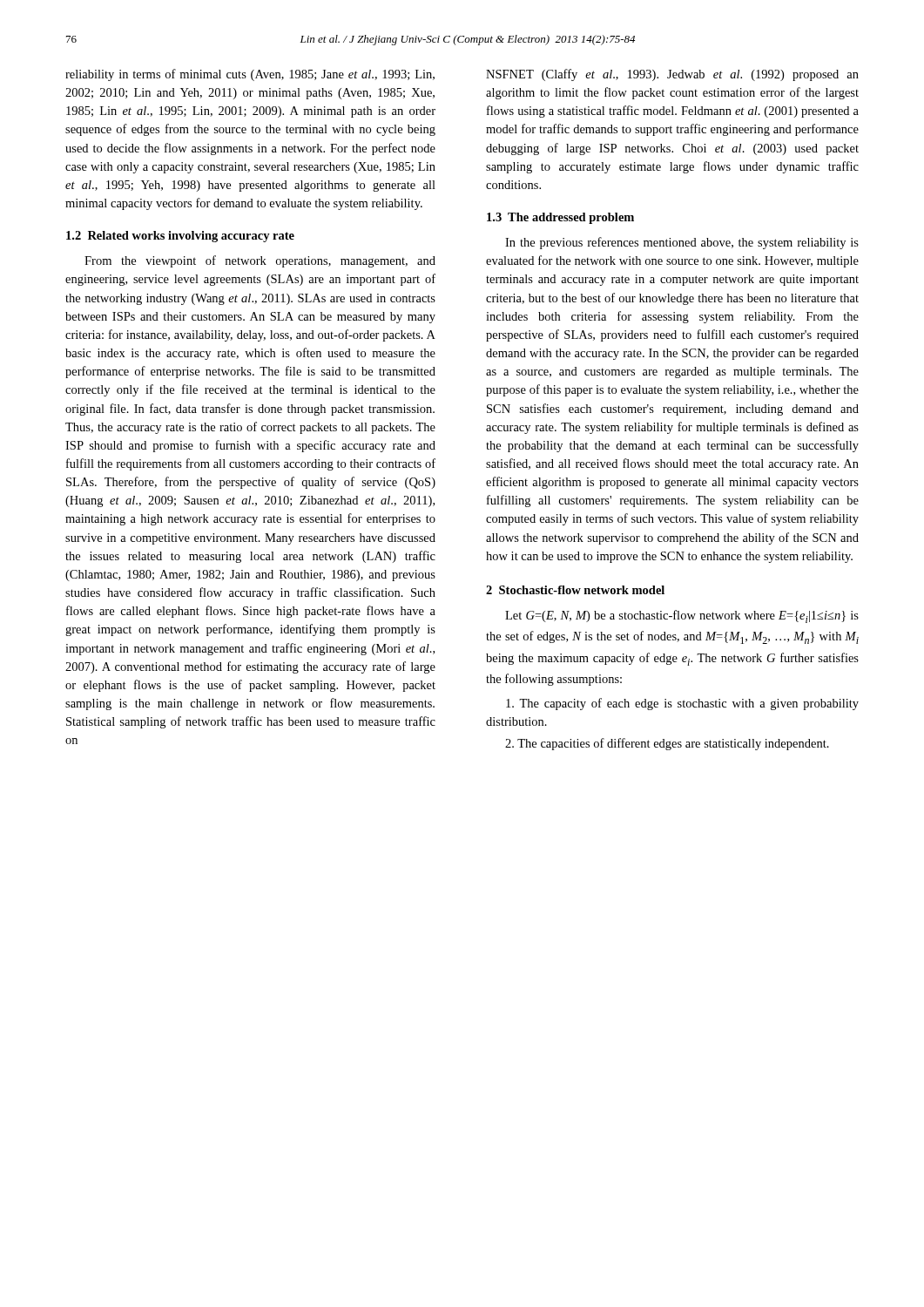The image size is (924, 1307).
Task: Navigate to the region starting "In the previous references mentioned"
Action: [672, 399]
